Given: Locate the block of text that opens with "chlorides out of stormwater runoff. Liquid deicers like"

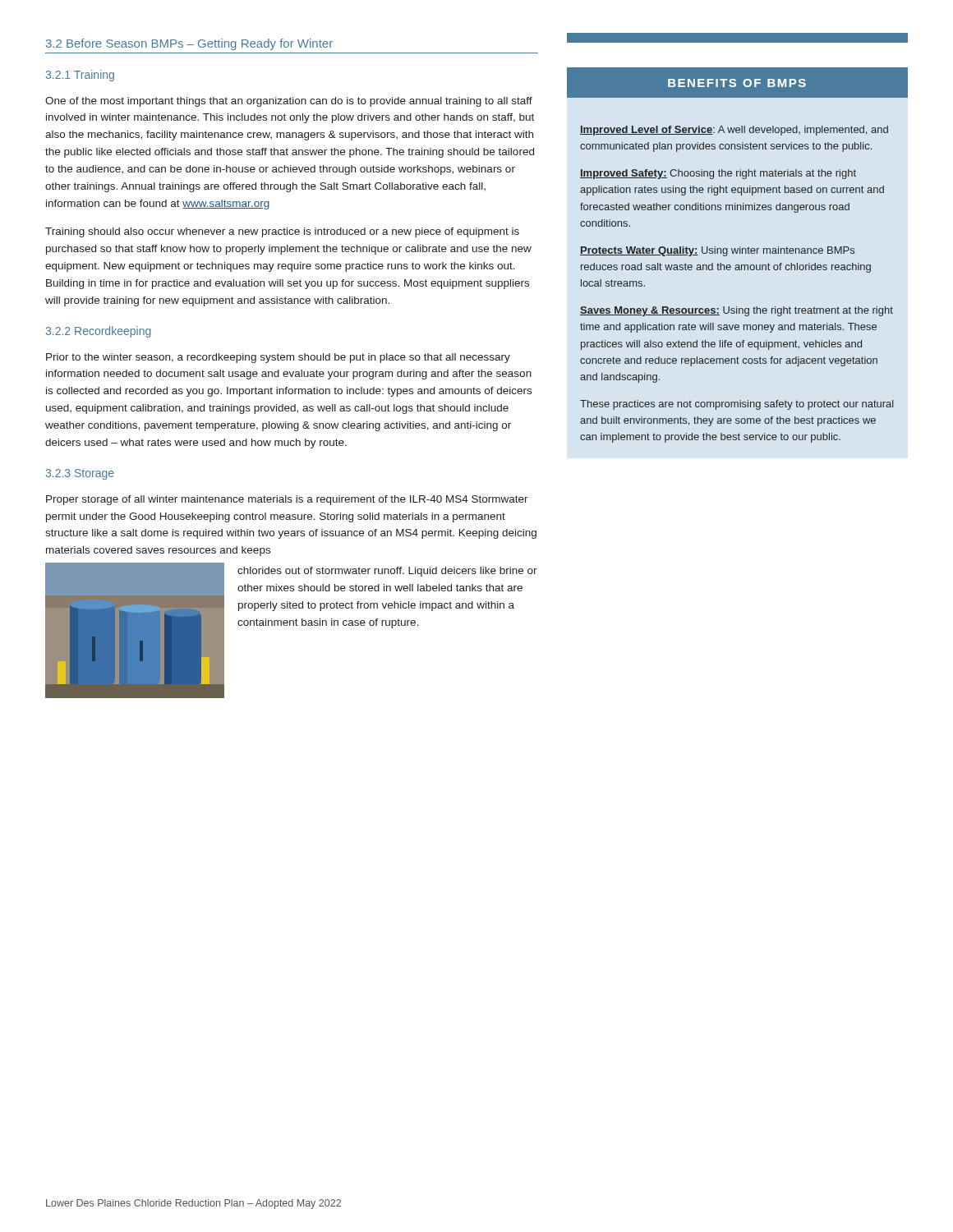Looking at the screenshot, I should click(x=388, y=597).
